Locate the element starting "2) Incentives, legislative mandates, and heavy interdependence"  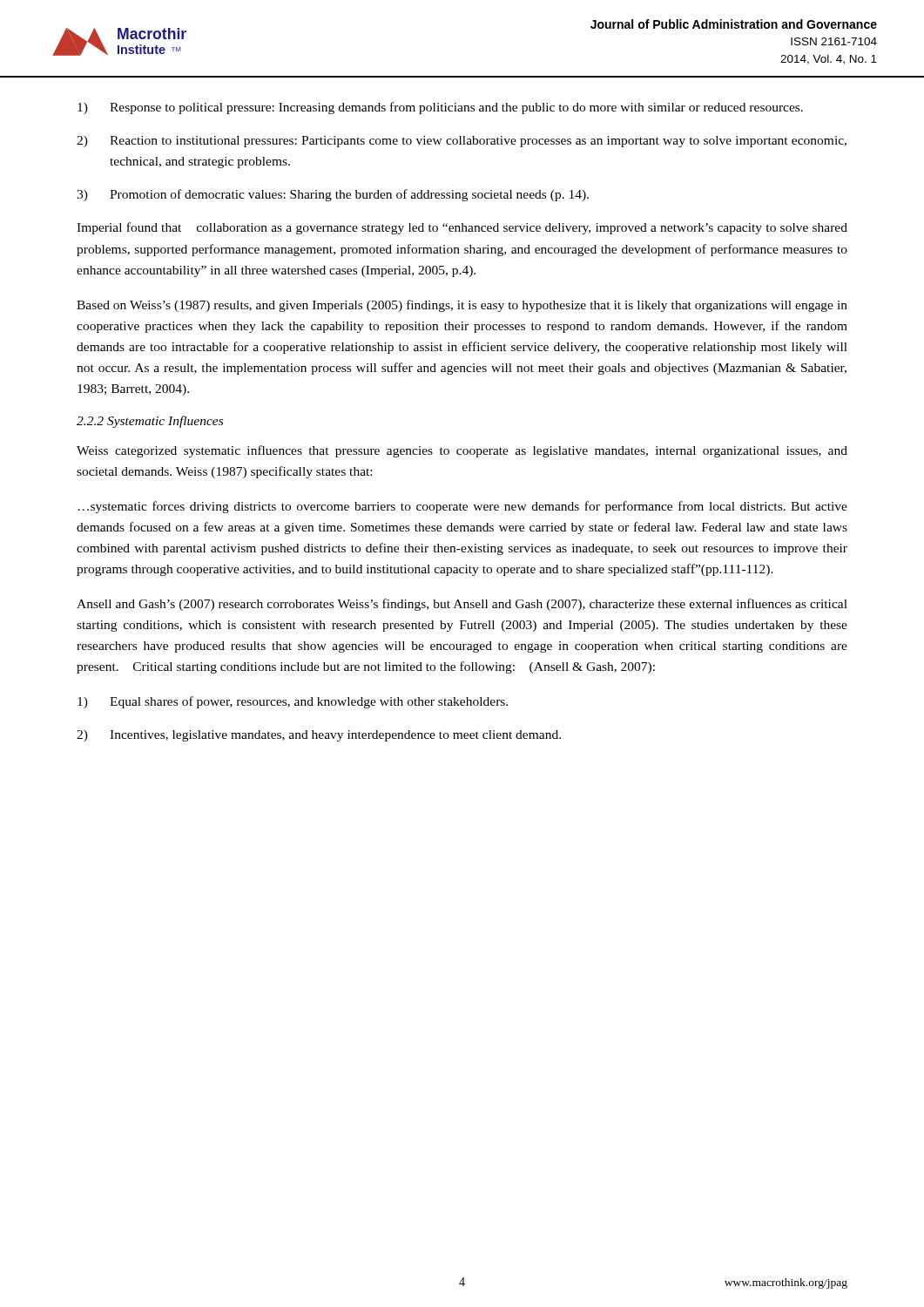[462, 734]
